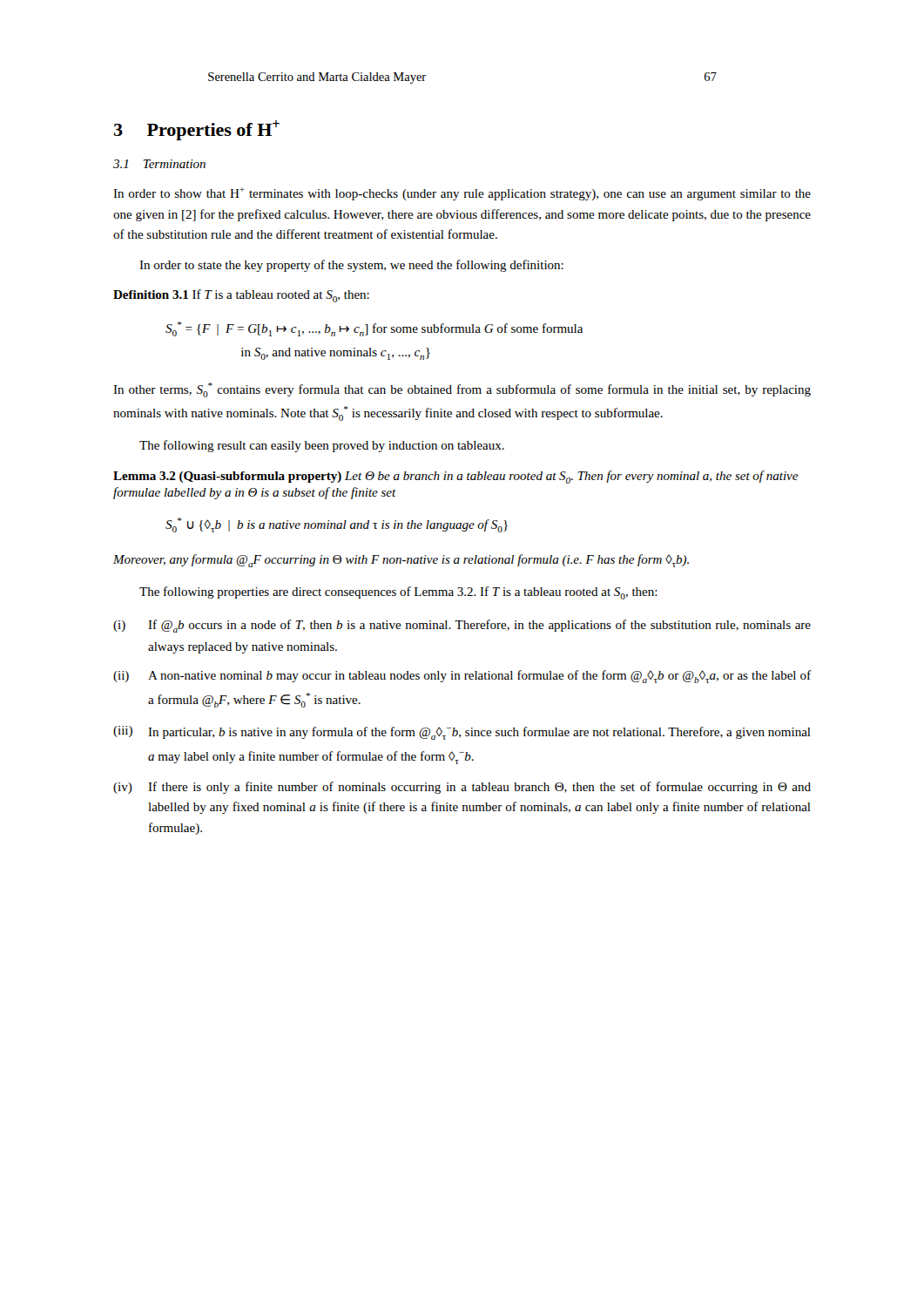Navigate to the passage starting "In order to show that"

462,213
